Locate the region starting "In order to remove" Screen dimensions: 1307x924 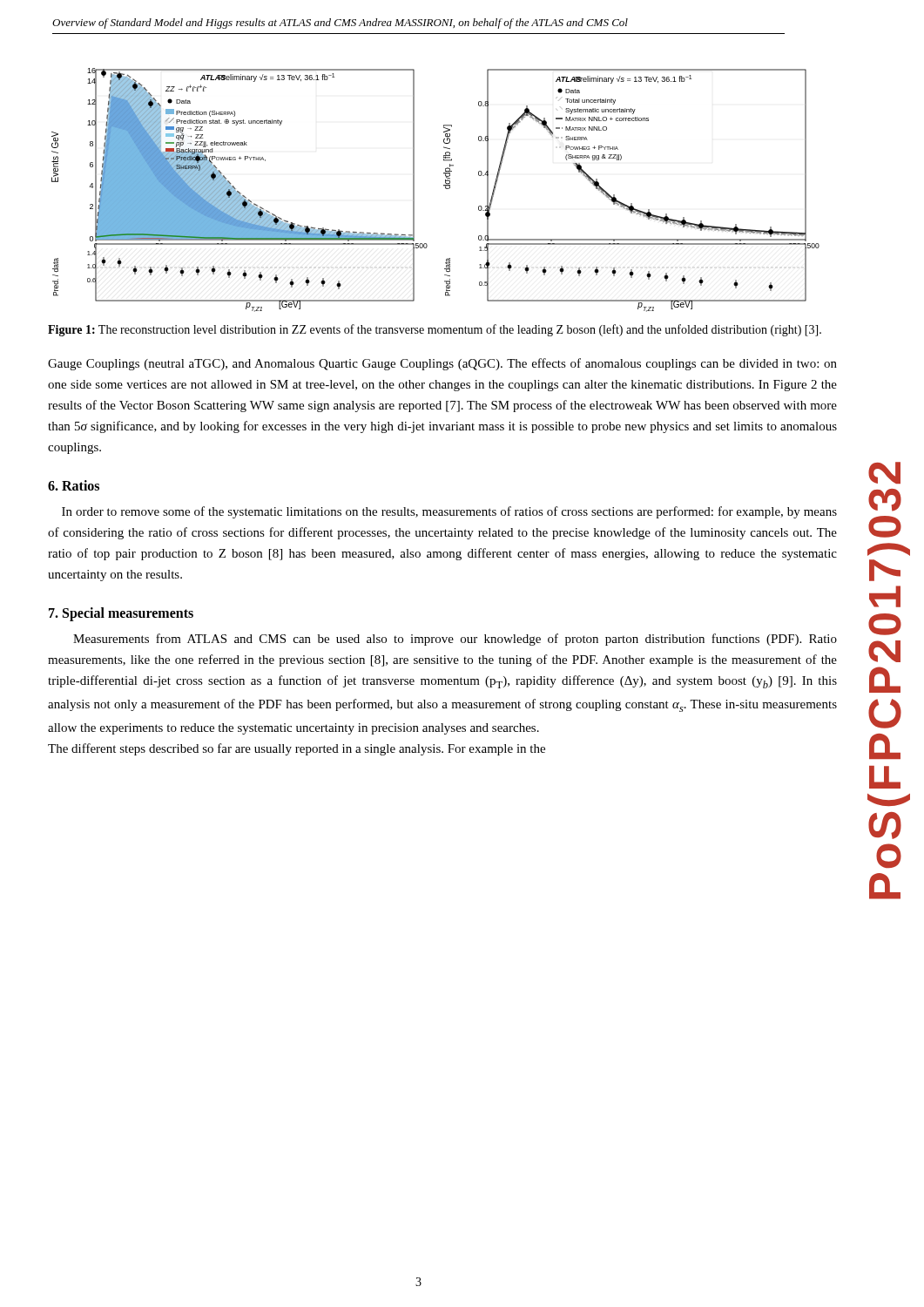coord(442,543)
